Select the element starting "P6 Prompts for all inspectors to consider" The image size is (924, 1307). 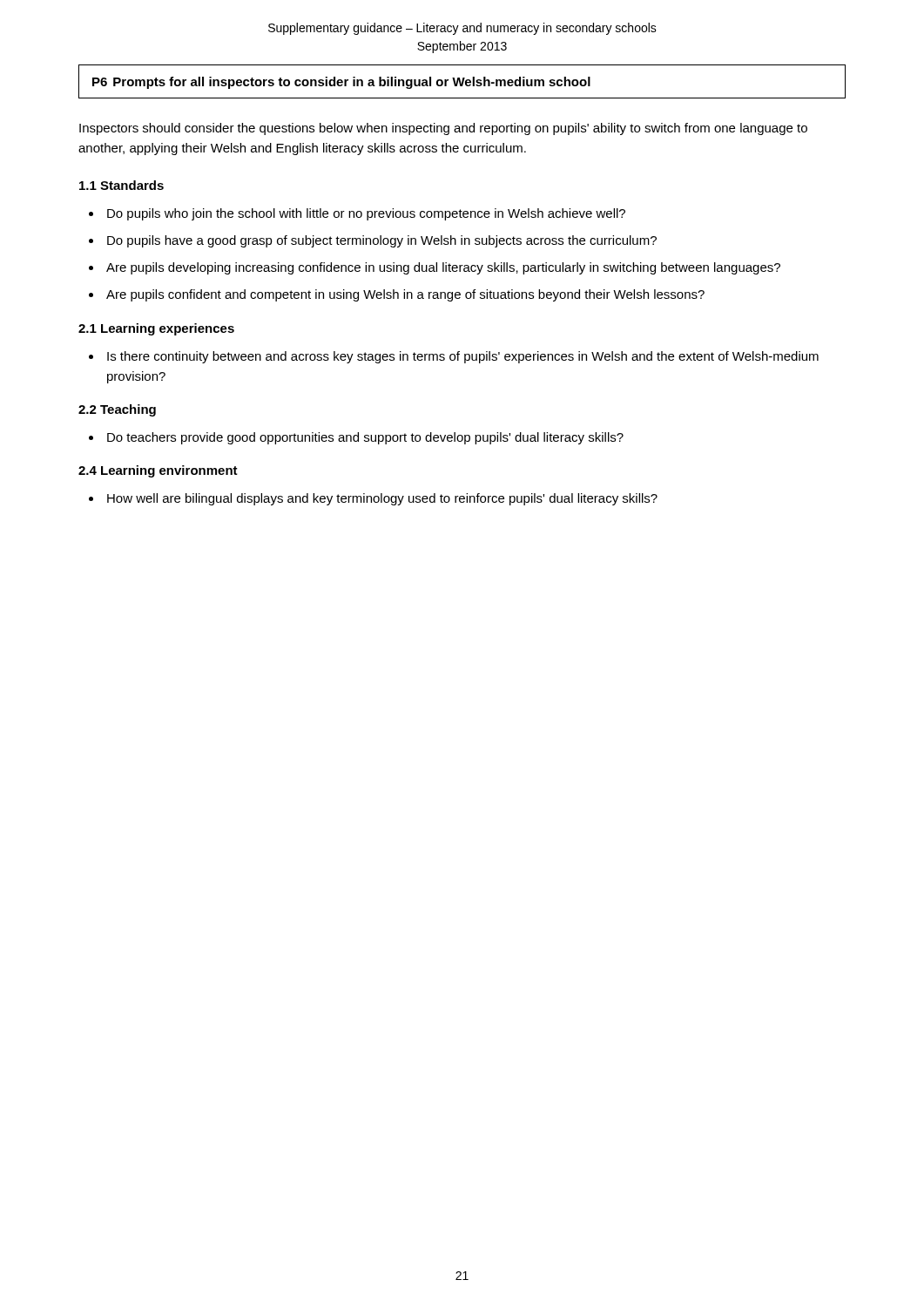pos(341,81)
